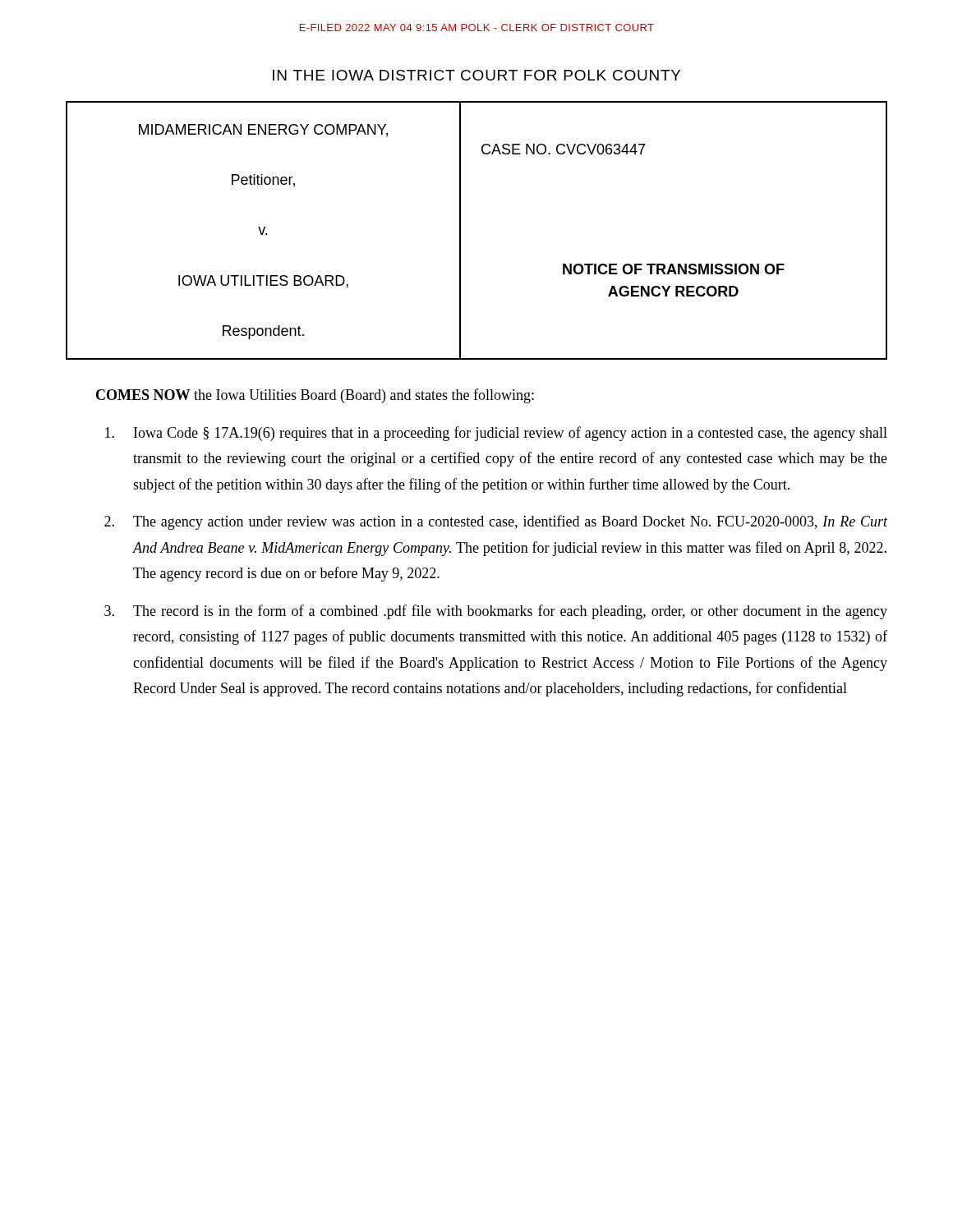
Task: Locate the block of text that opens with "Iowa Code § 17A.19(6) requires that"
Action: (476, 459)
